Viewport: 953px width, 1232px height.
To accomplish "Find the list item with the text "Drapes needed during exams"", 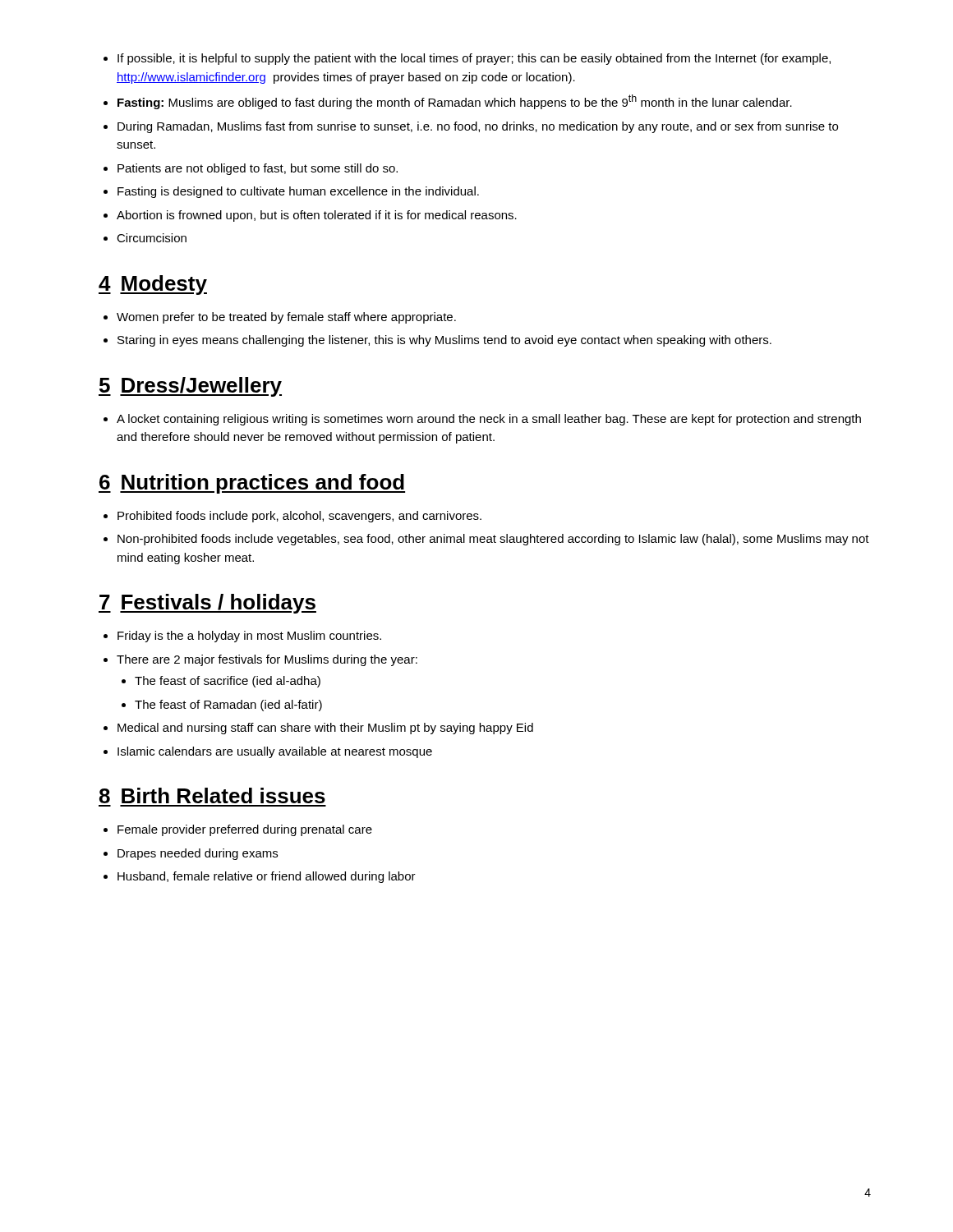I will tap(198, 853).
